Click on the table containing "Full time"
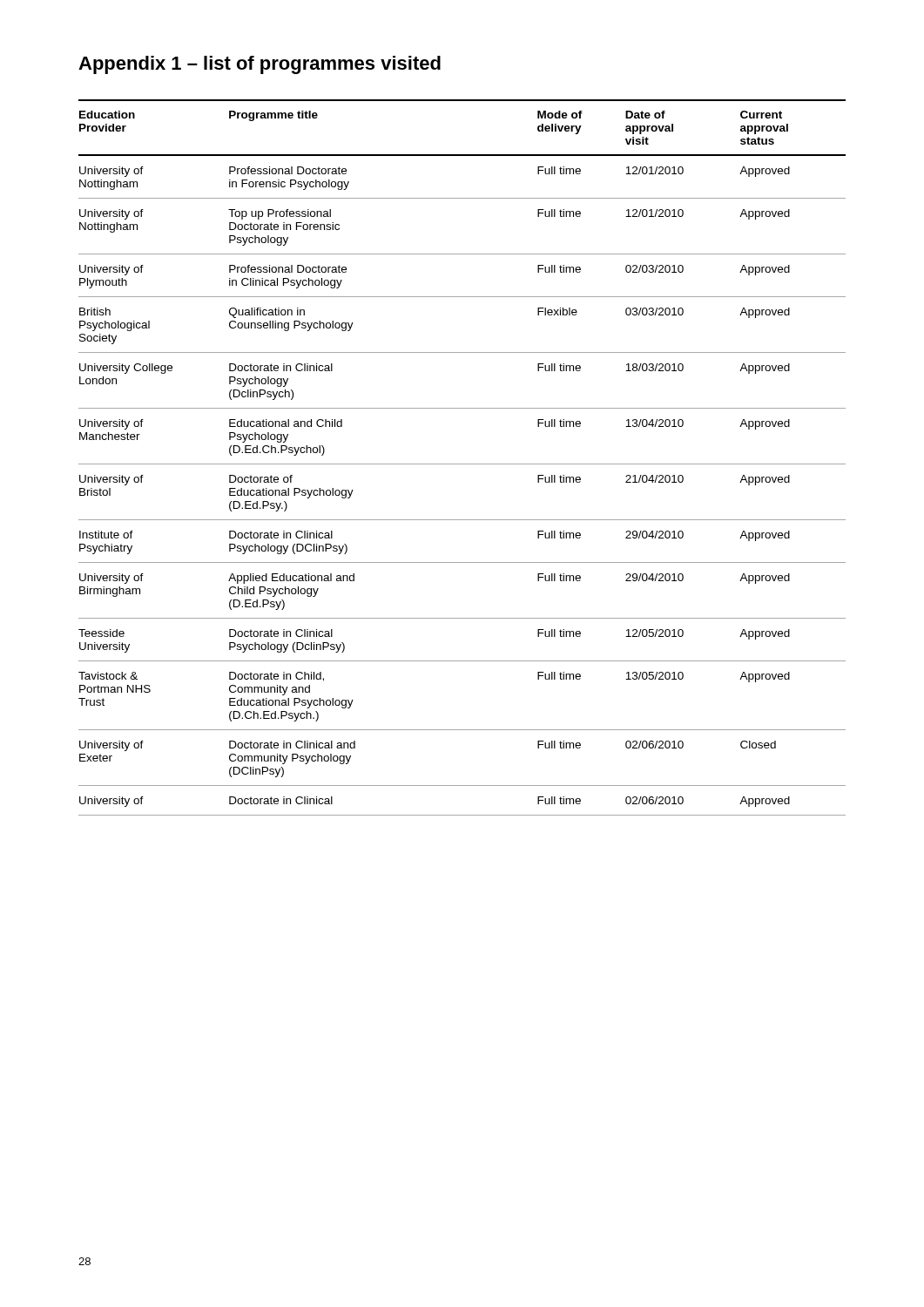924x1307 pixels. 462,457
